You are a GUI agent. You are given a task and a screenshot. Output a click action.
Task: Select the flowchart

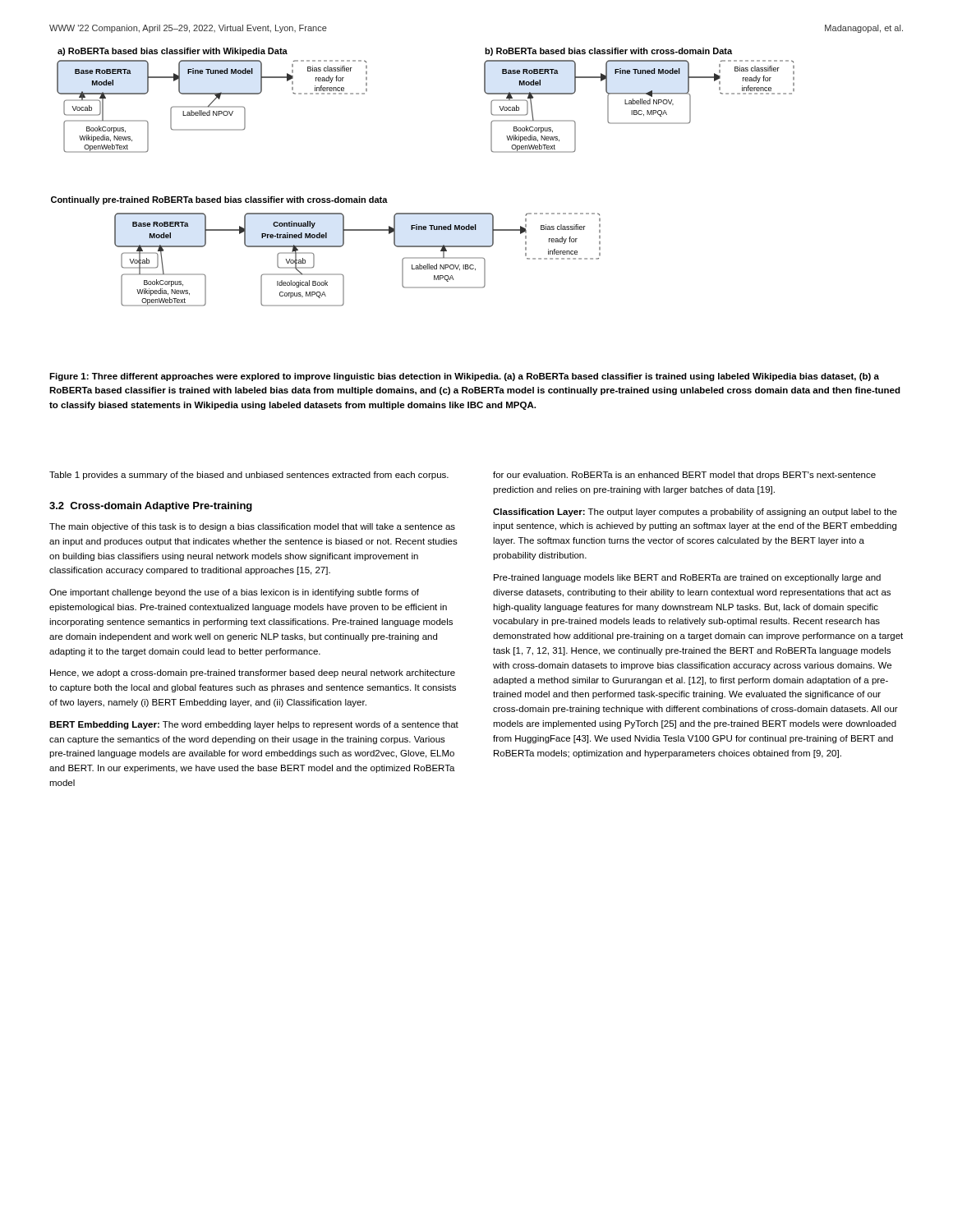(476, 205)
